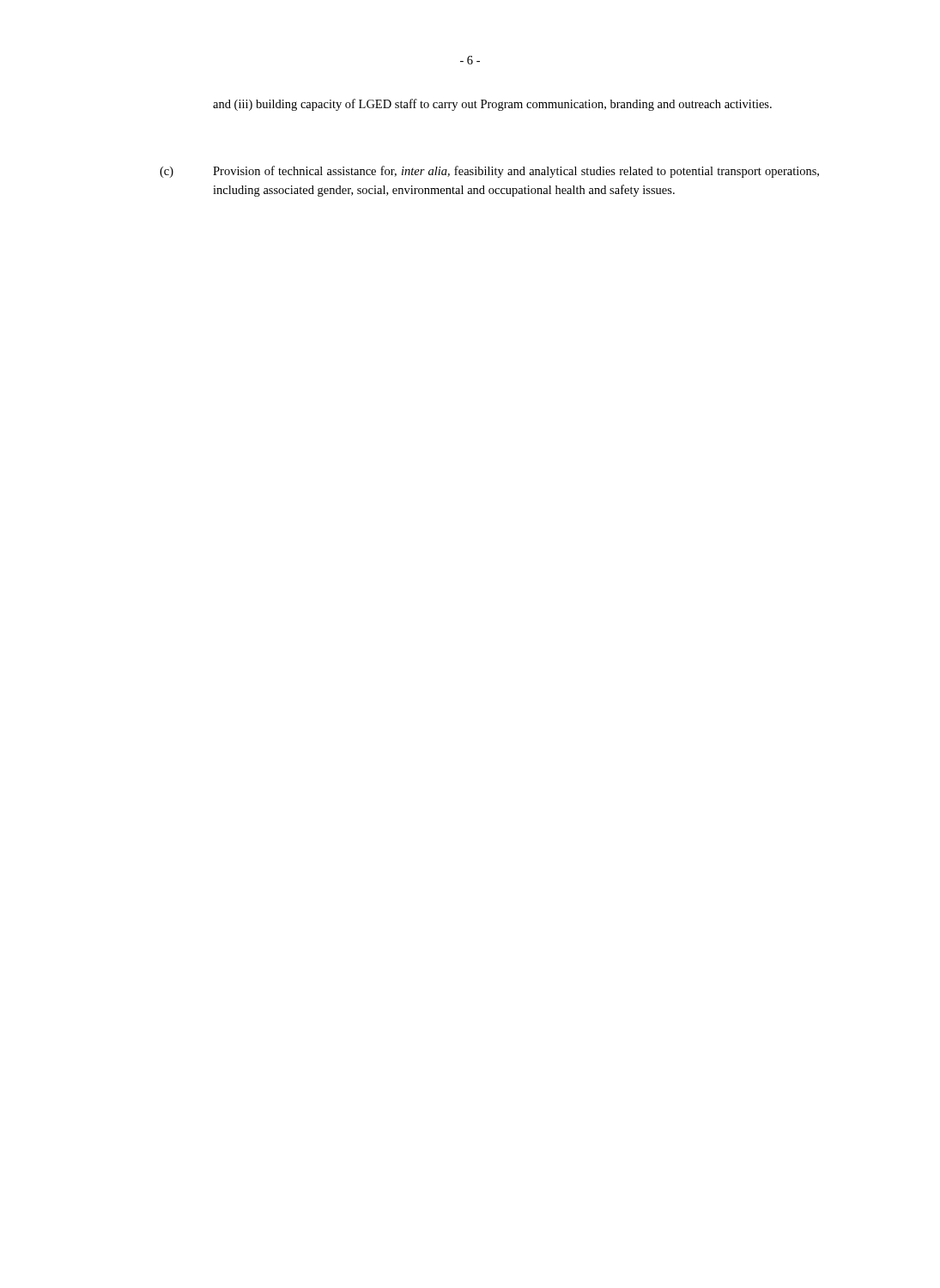The height and width of the screenshot is (1288, 940).
Task: Point to the passage starting "and (iii) building capacity of LGED staff to"
Action: tap(493, 104)
